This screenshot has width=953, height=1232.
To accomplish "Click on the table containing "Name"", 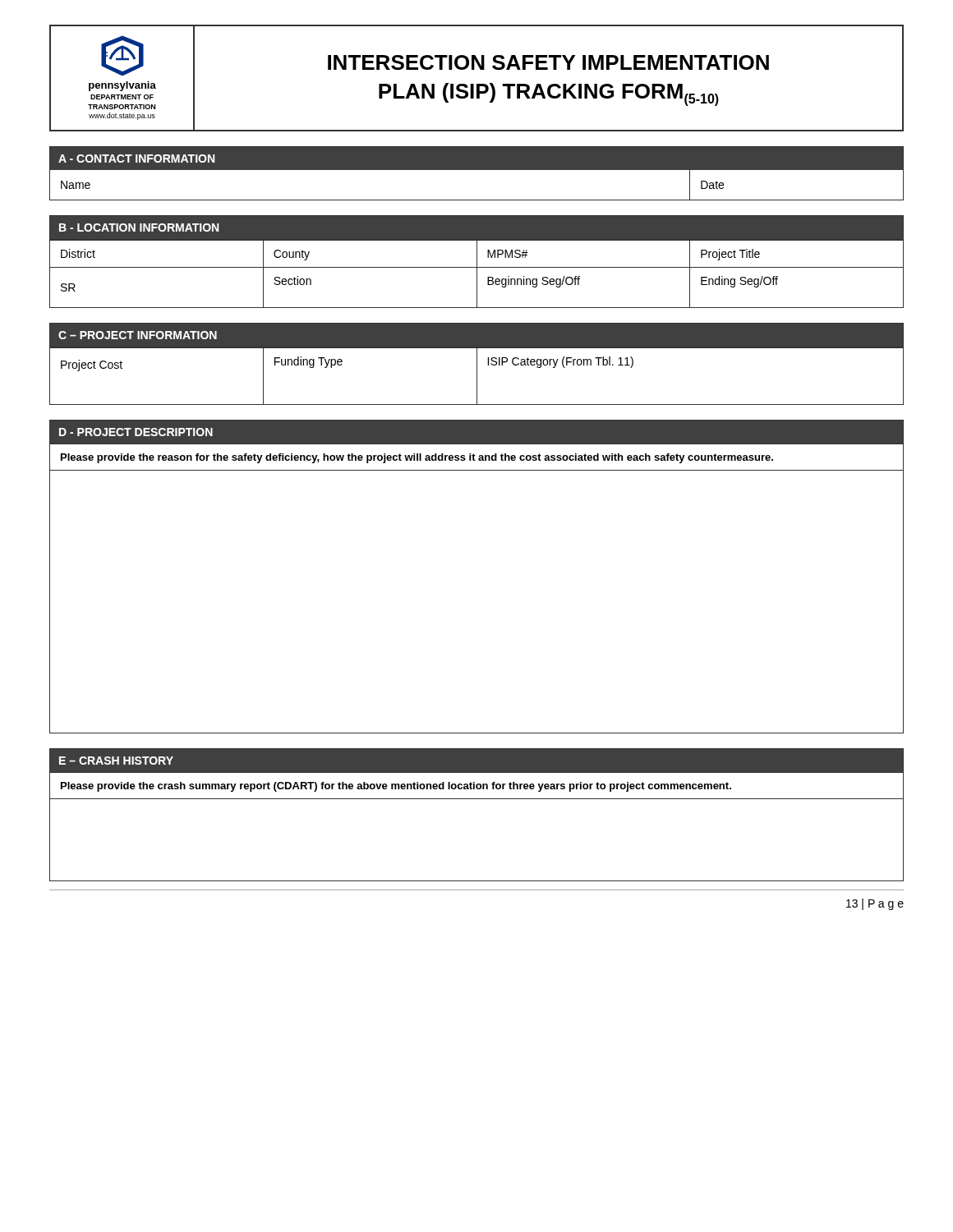I will (476, 185).
